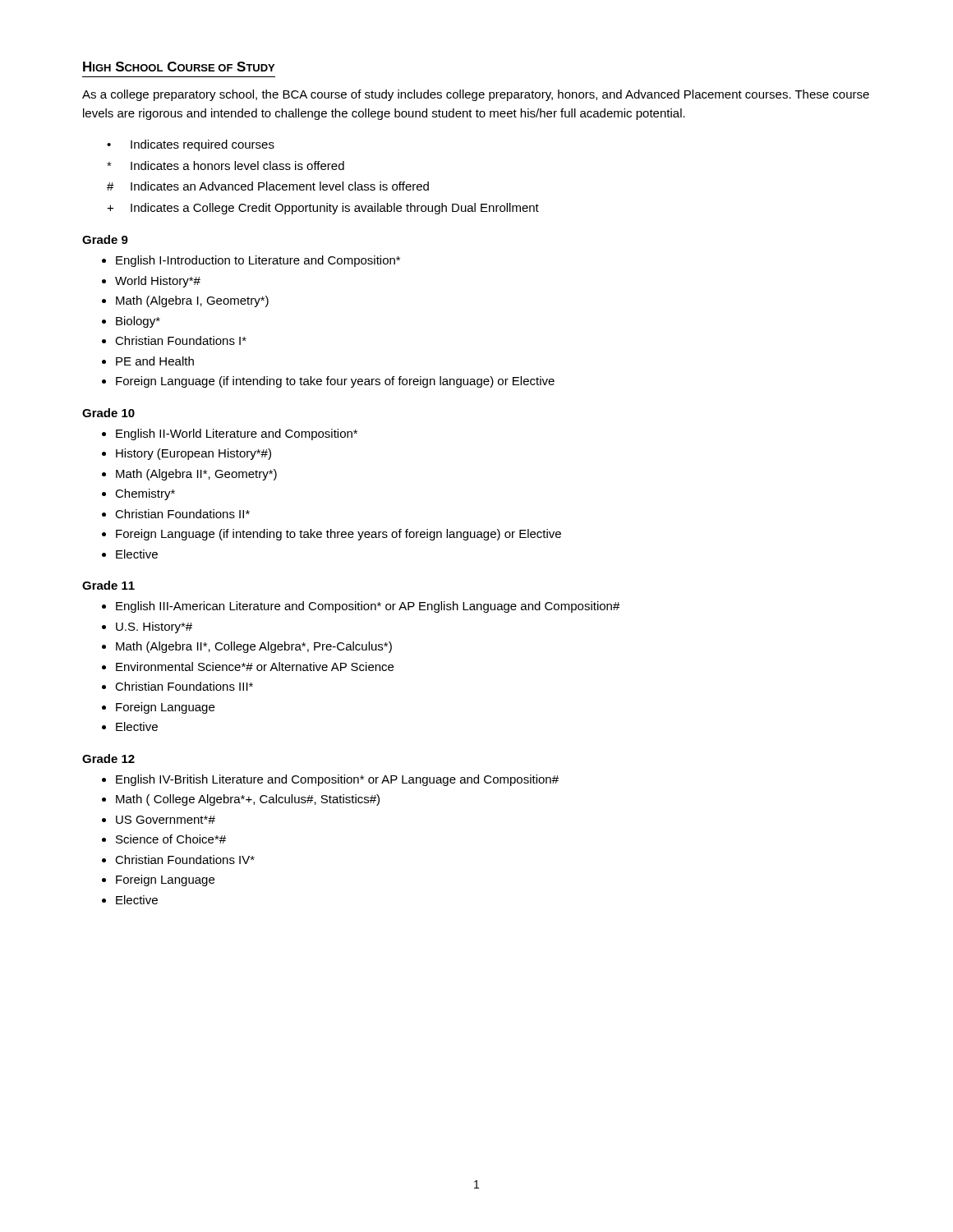953x1232 pixels.
Task: Point to "Grade 11"
Action: (109, 585)
